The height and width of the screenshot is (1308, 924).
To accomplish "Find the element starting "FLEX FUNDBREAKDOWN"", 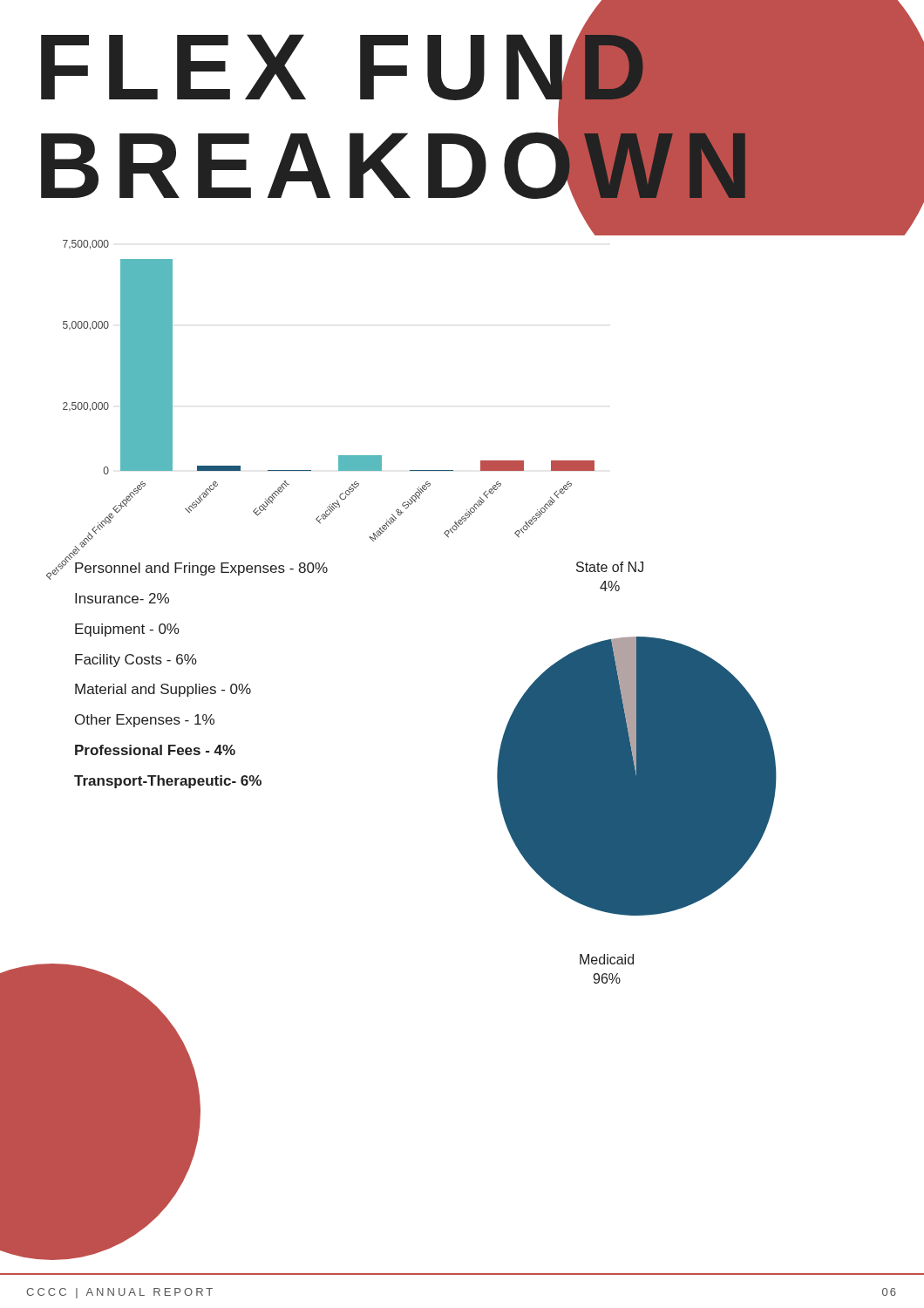I will tap(398, 116).
